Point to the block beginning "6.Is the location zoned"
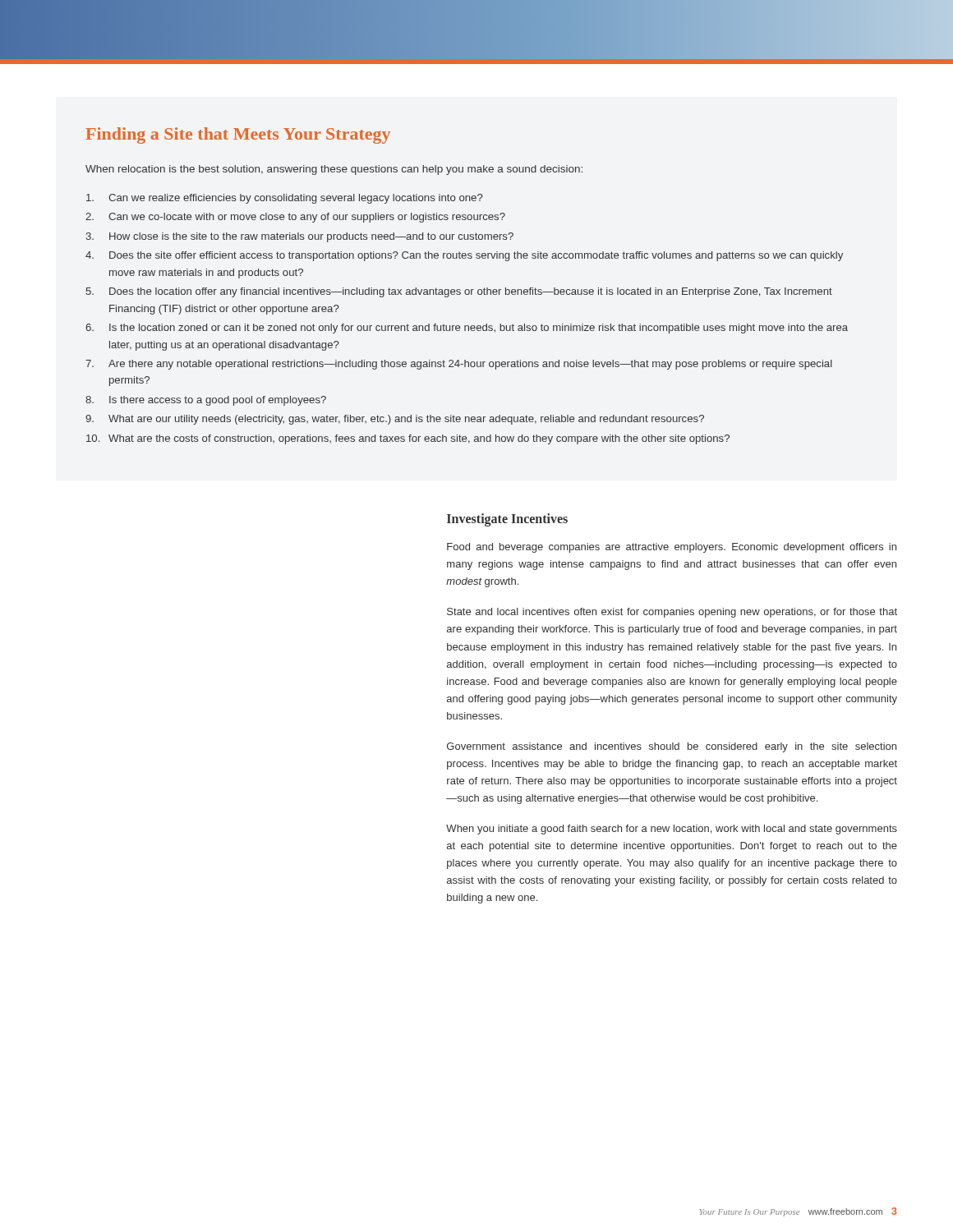The image size is (953, 1232). point(476,336)
